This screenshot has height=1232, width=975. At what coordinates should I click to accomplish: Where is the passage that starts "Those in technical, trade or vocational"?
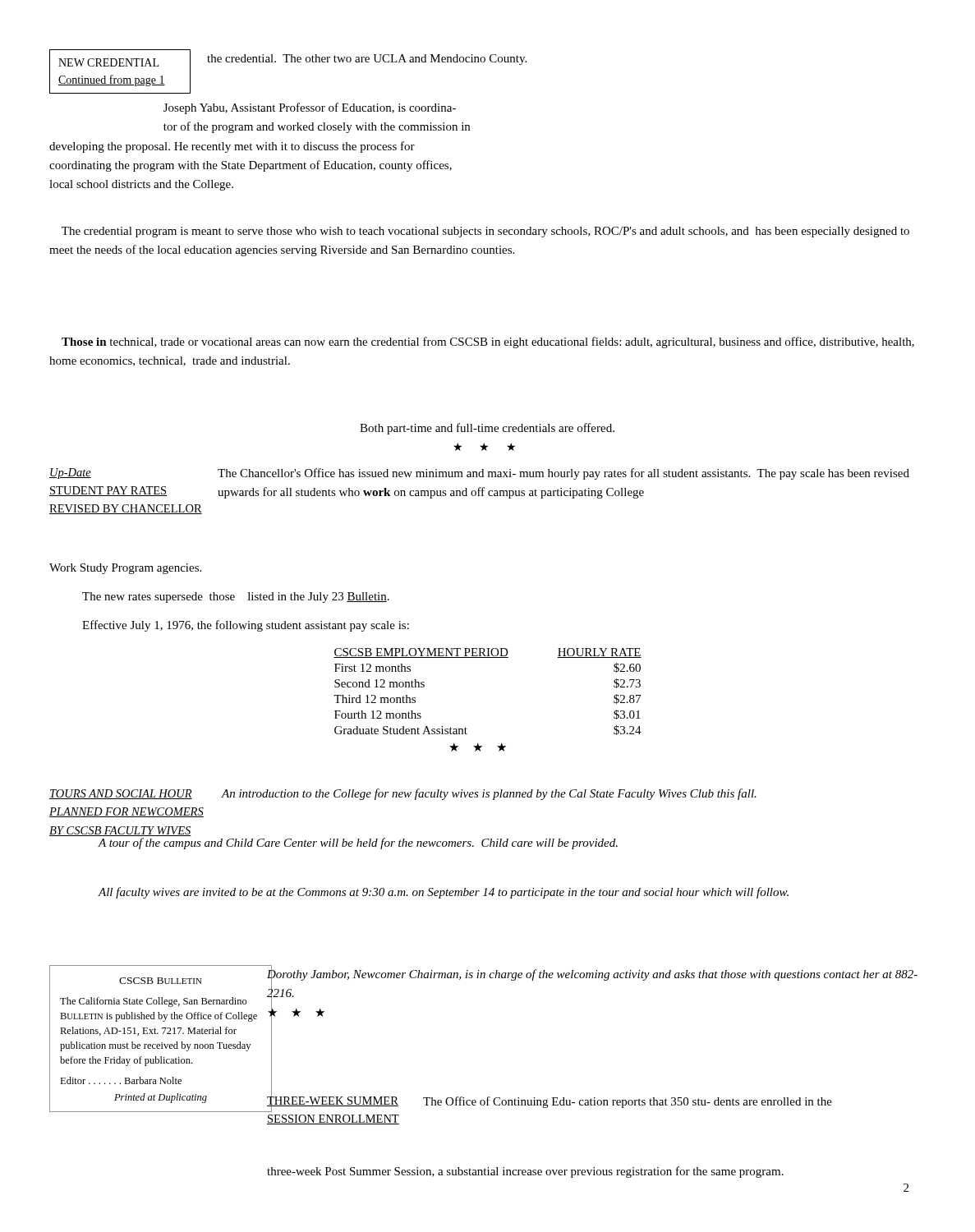(x=482, y=351)
